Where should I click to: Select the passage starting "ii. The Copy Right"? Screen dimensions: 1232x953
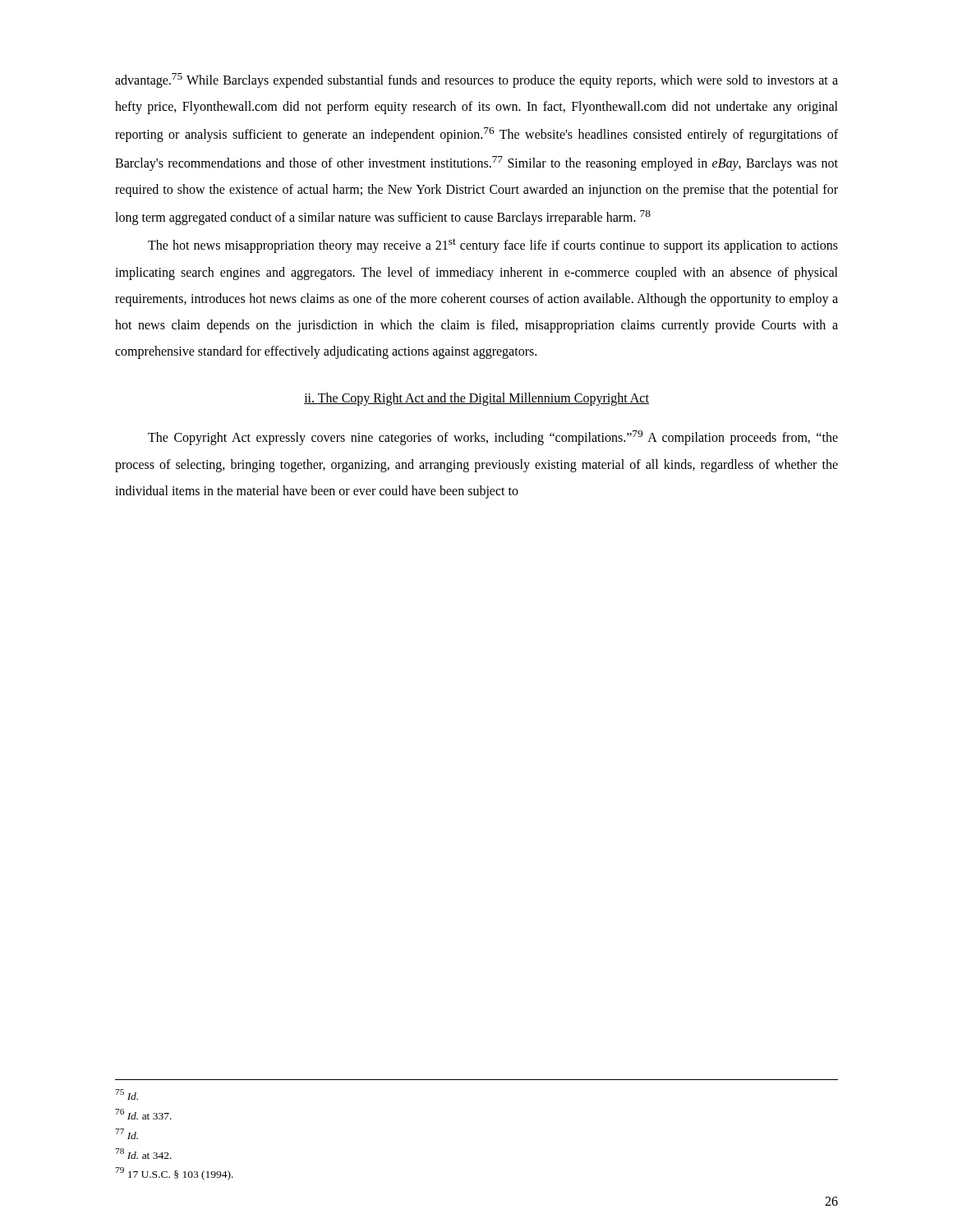coord(476,398)
